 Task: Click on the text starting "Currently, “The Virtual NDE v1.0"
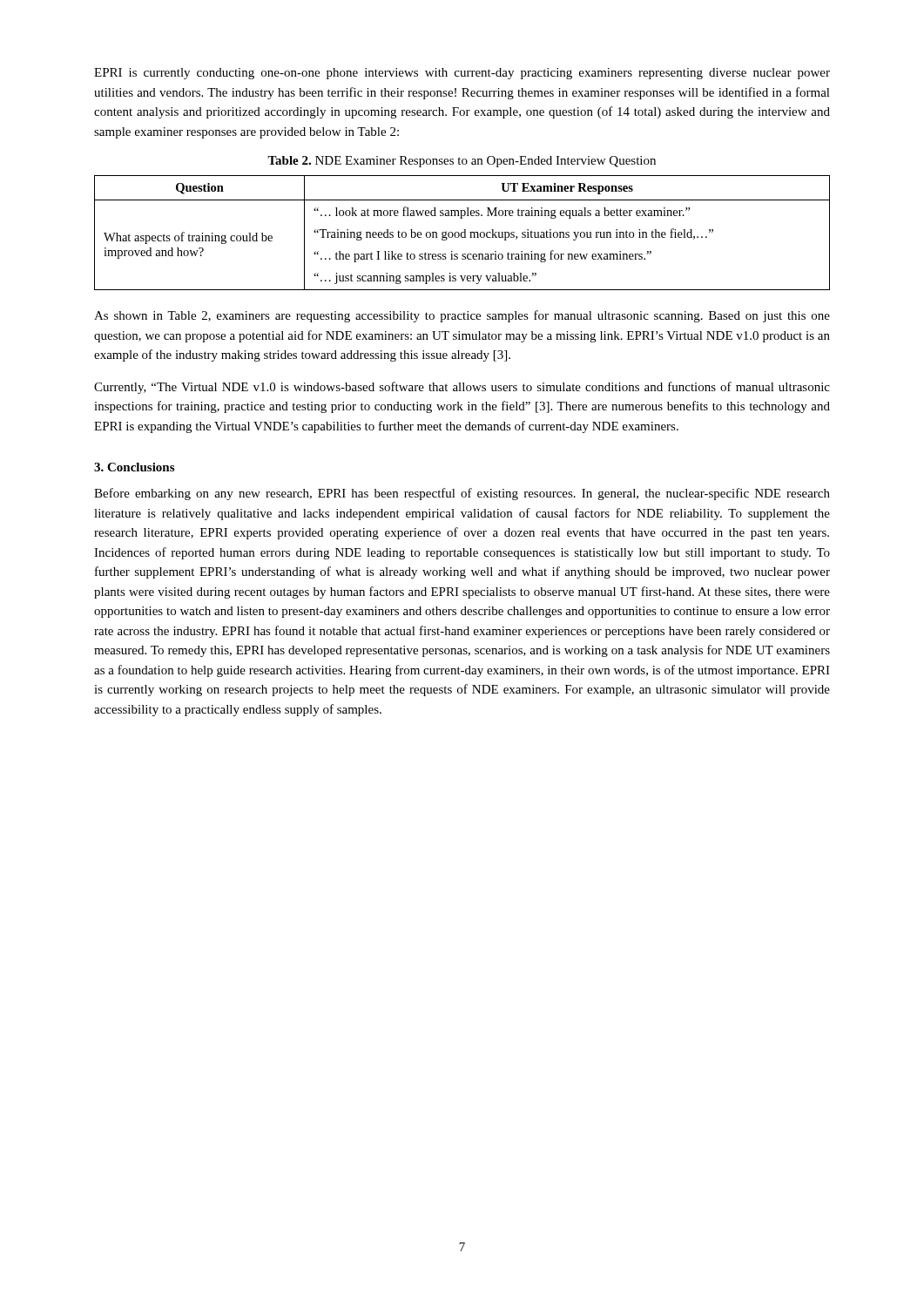click(462, 406)
